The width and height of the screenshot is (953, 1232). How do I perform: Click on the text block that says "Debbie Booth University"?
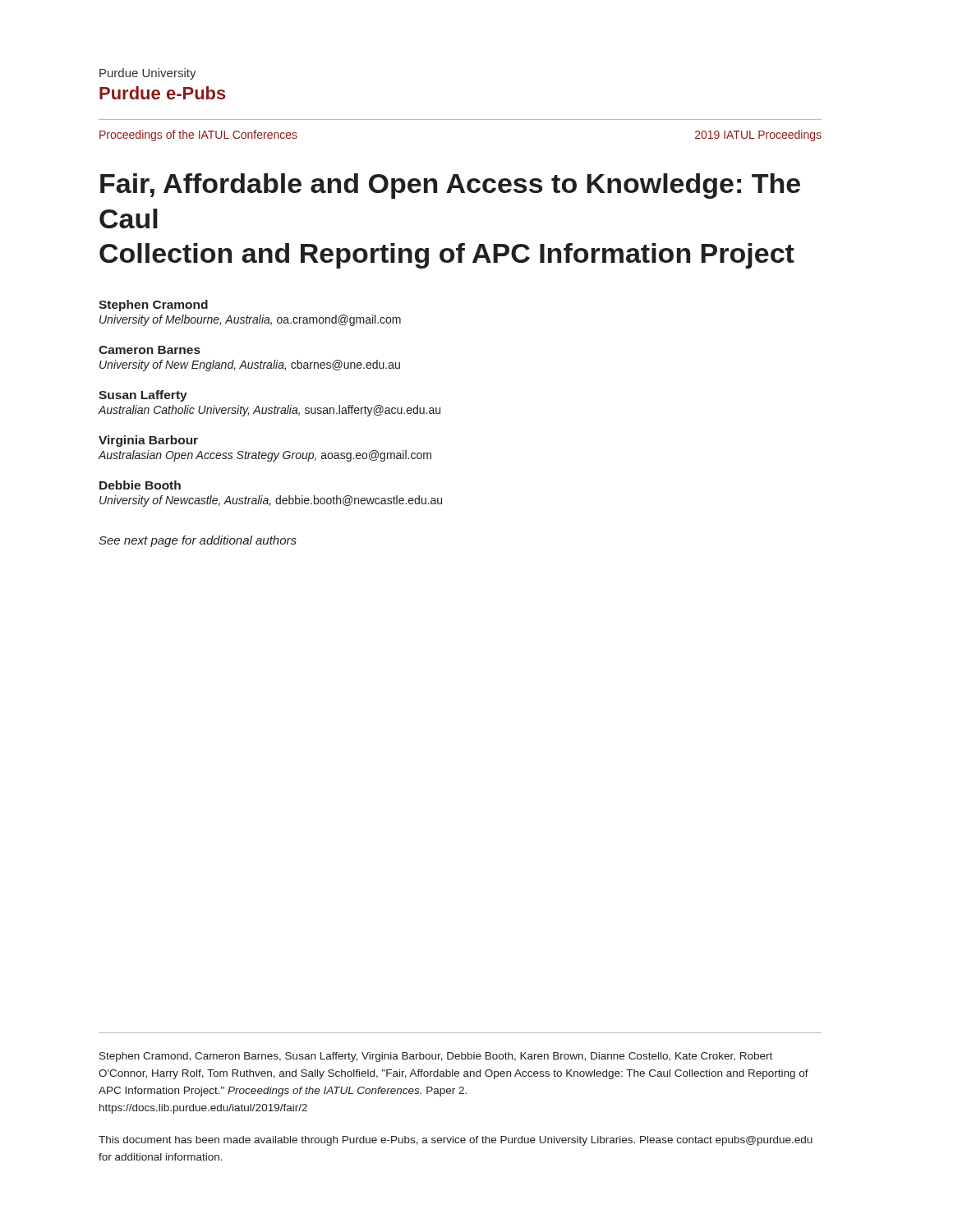(140, 485)
